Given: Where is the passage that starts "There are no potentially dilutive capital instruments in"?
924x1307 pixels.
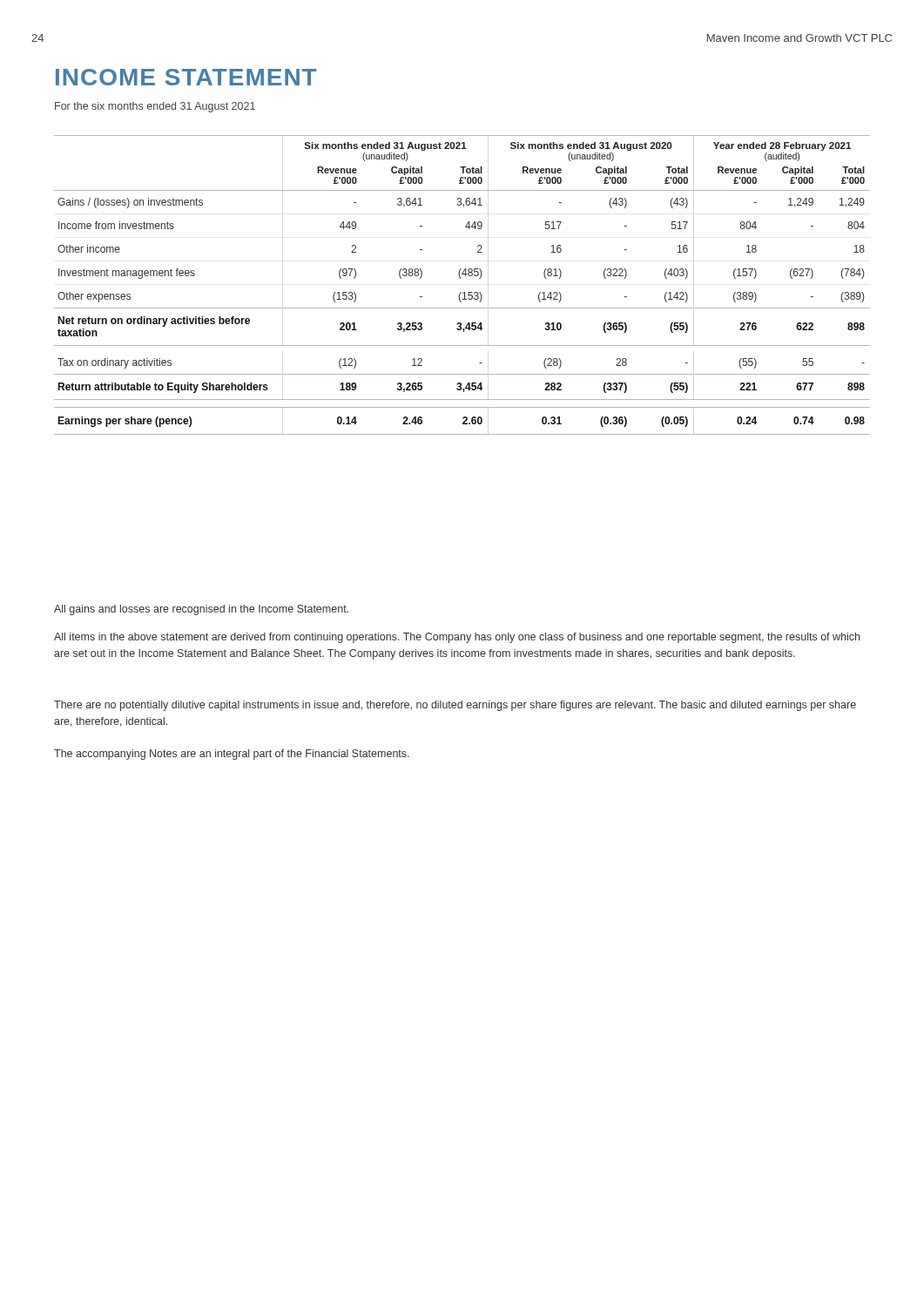Looking at the screenshot, I should point(455,713).
